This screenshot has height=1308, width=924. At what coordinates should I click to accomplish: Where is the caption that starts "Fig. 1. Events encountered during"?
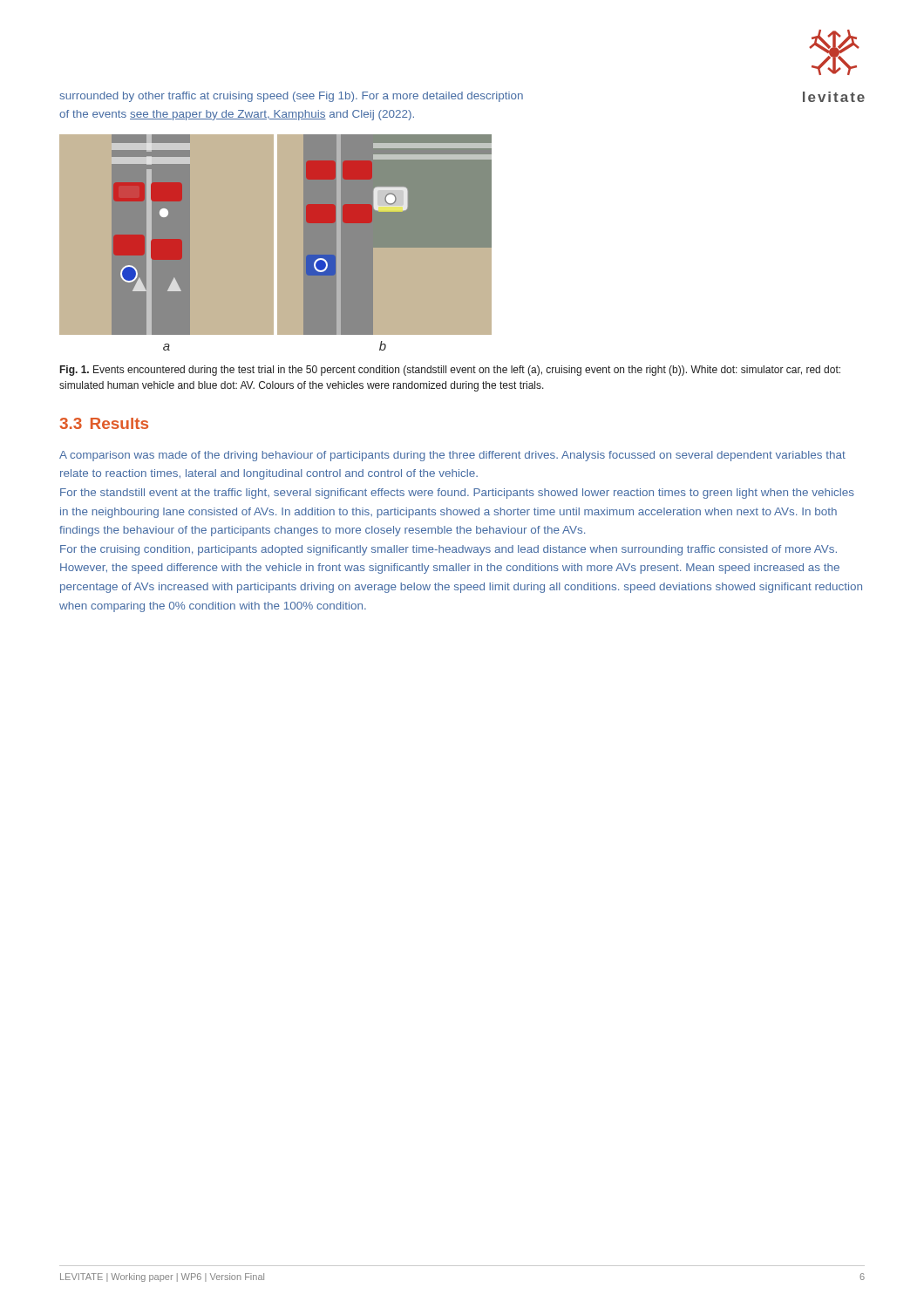450,377
